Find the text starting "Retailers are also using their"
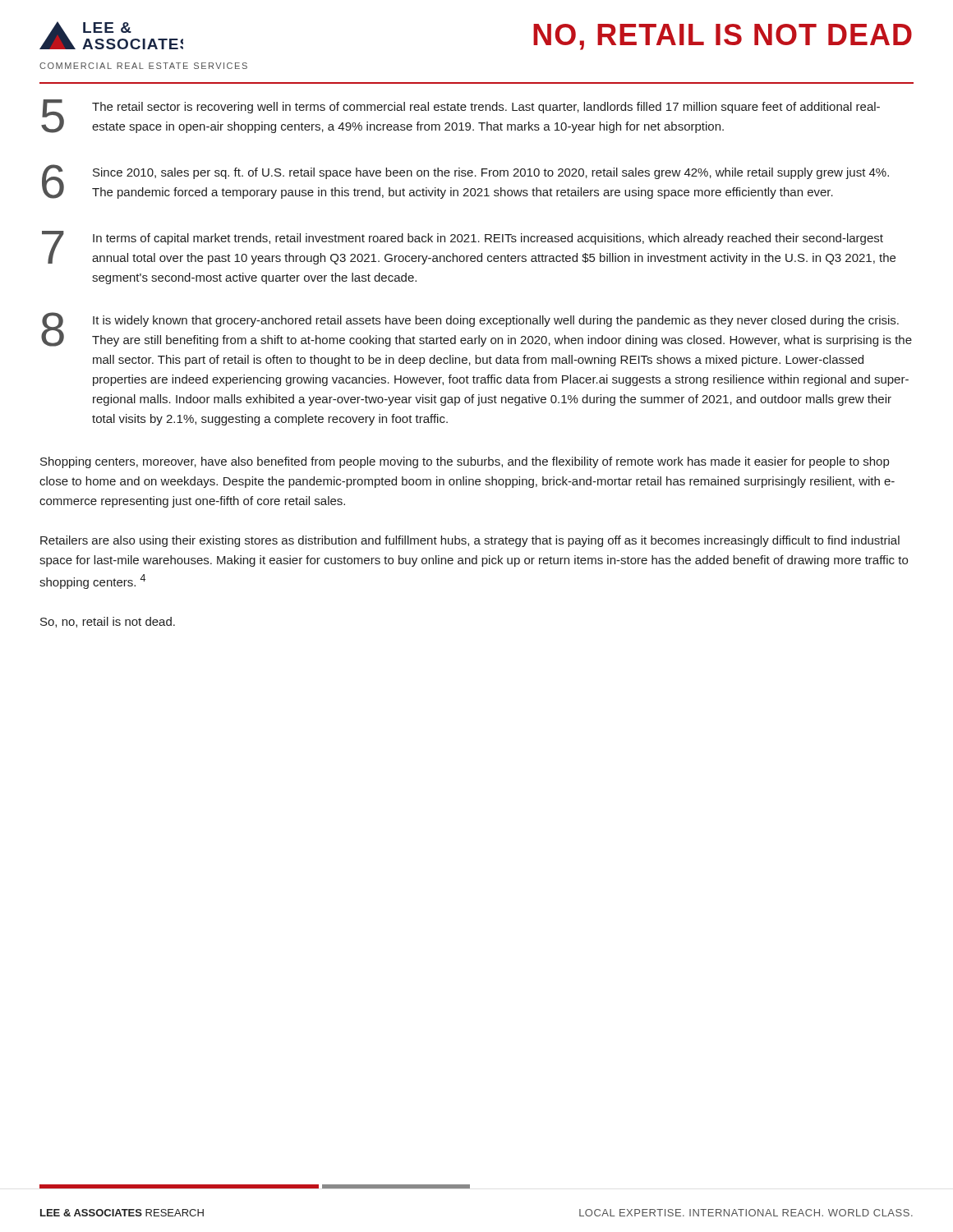 [474, 561]
